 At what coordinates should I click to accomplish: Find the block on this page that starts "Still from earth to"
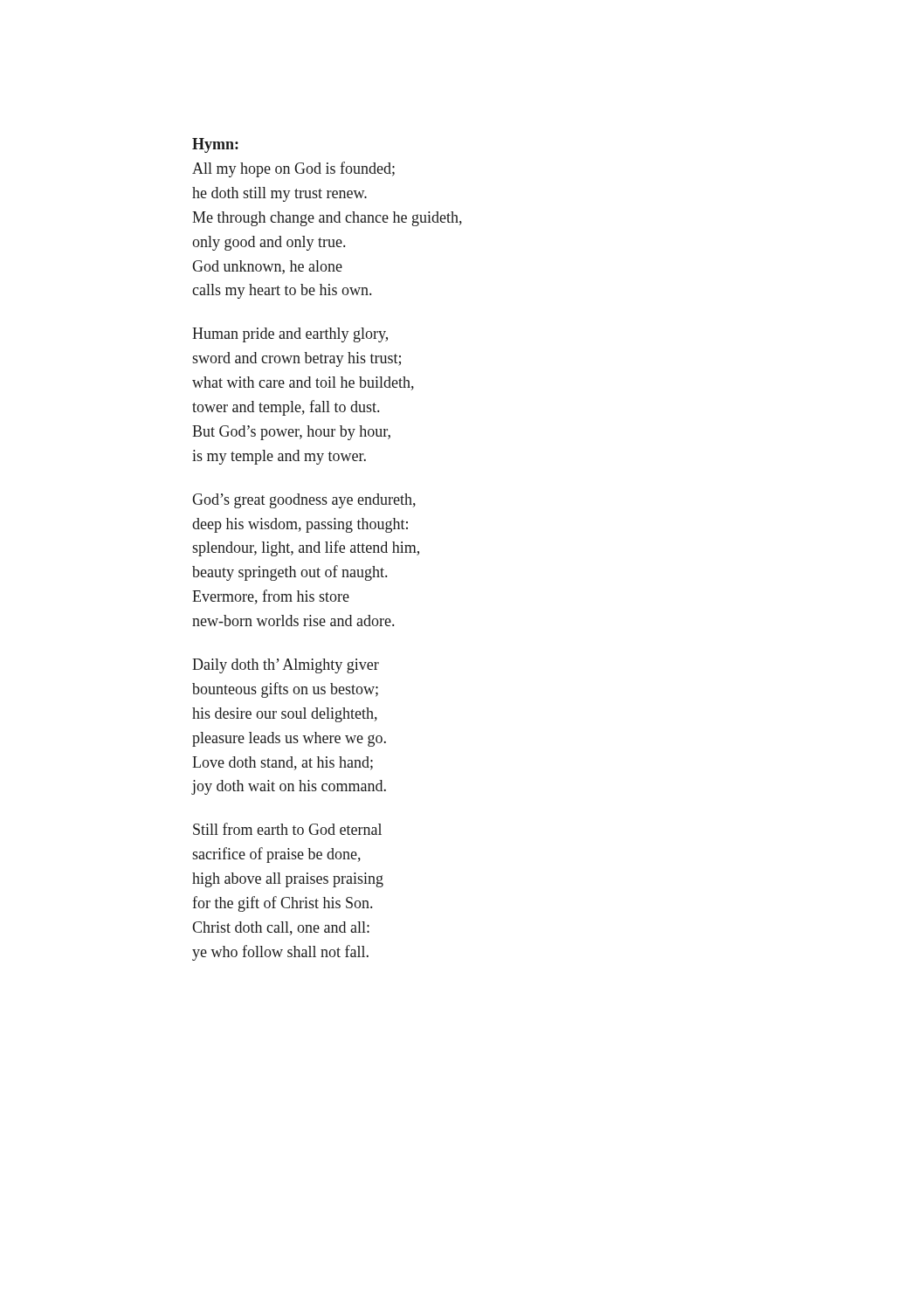pyautogui.click(x=327, y=892)
